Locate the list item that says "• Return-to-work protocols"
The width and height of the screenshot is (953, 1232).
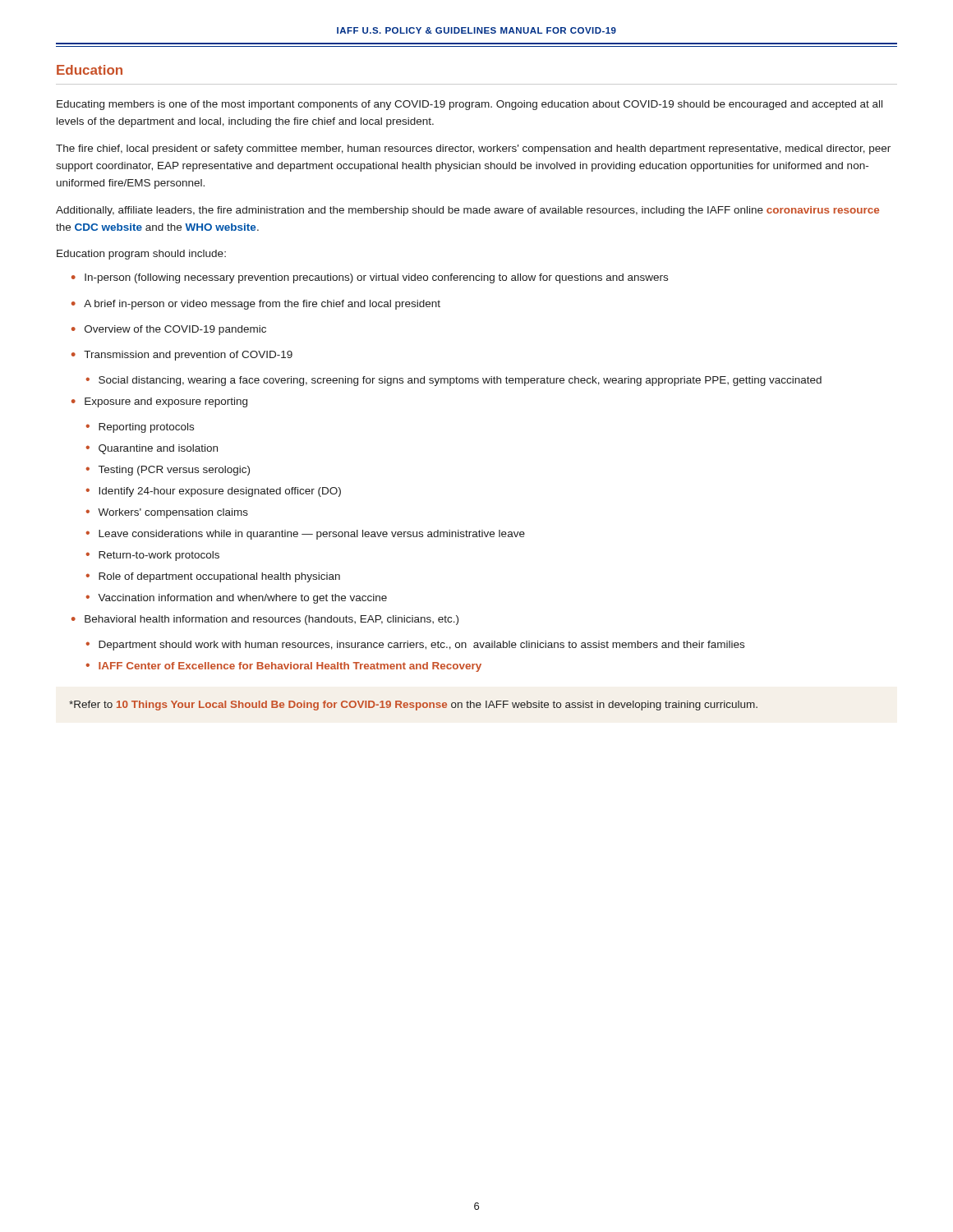pos(152,556)
